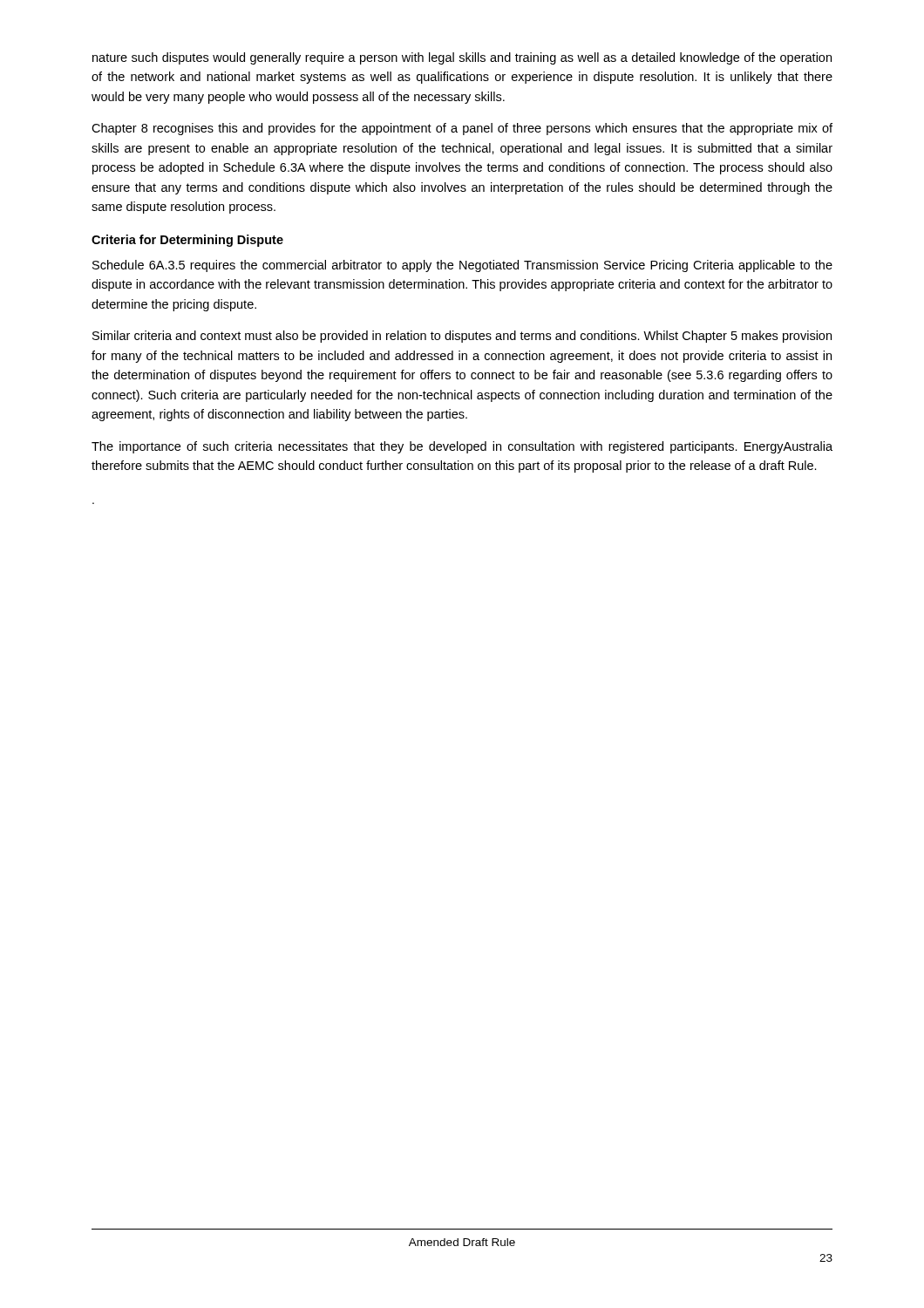Navigate to the region starting "Criteria for Determining Dispute"

[187, 240]
